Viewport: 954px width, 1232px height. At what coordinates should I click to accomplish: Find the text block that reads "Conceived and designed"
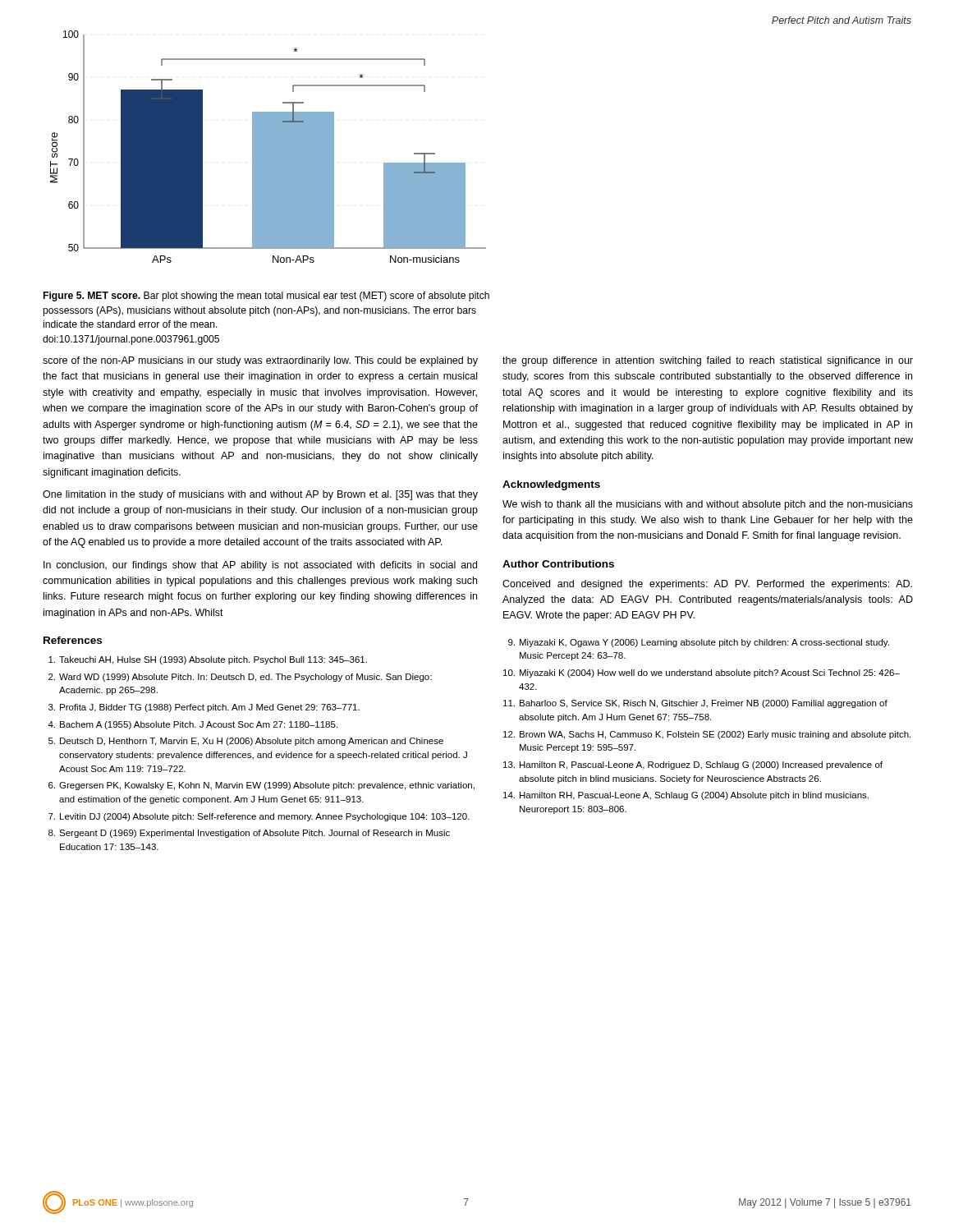tap(708, 600)
